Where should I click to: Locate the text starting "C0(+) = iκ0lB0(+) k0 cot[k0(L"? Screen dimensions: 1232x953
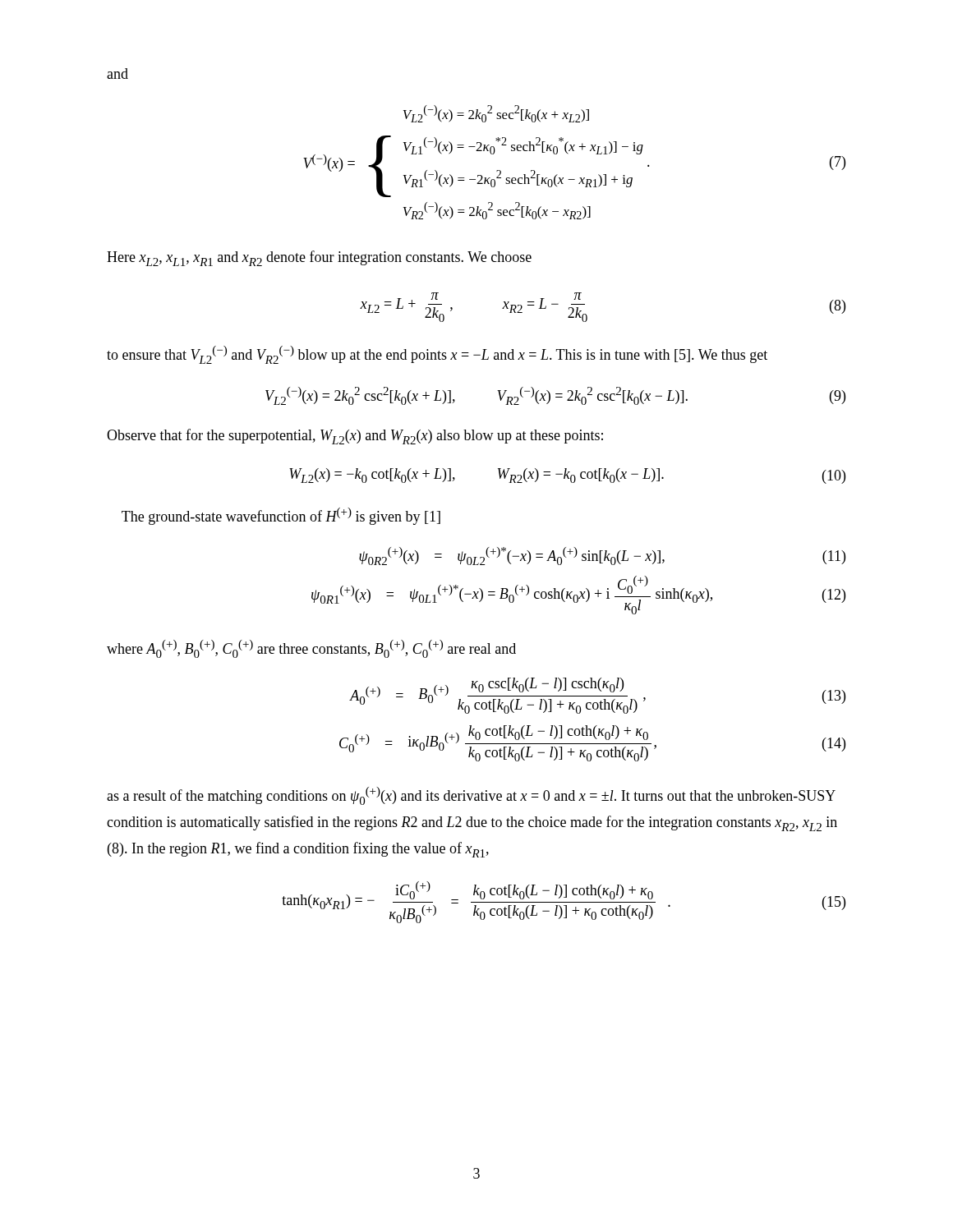pos(571,744)
